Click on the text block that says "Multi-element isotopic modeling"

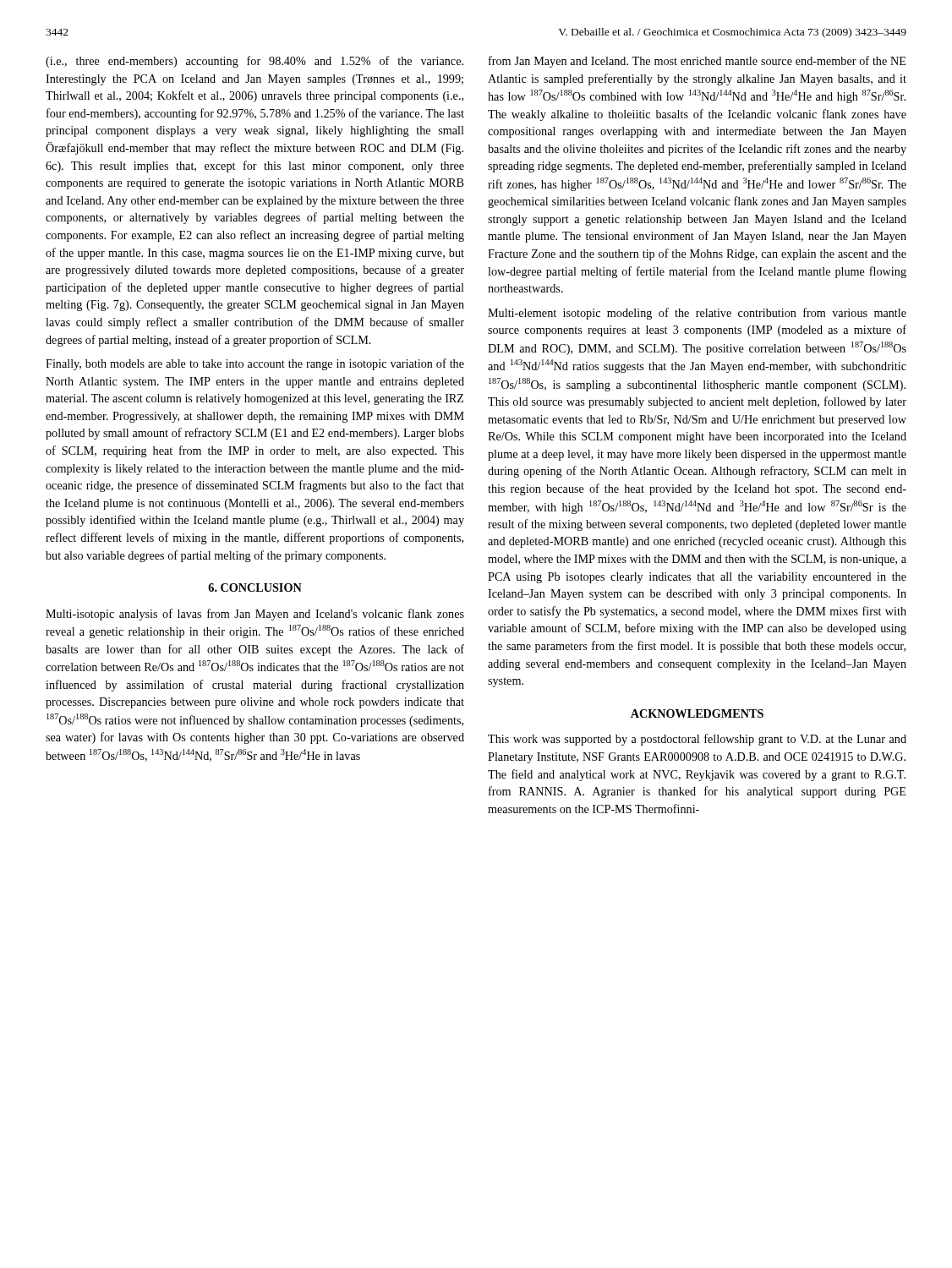coord(697,497)
